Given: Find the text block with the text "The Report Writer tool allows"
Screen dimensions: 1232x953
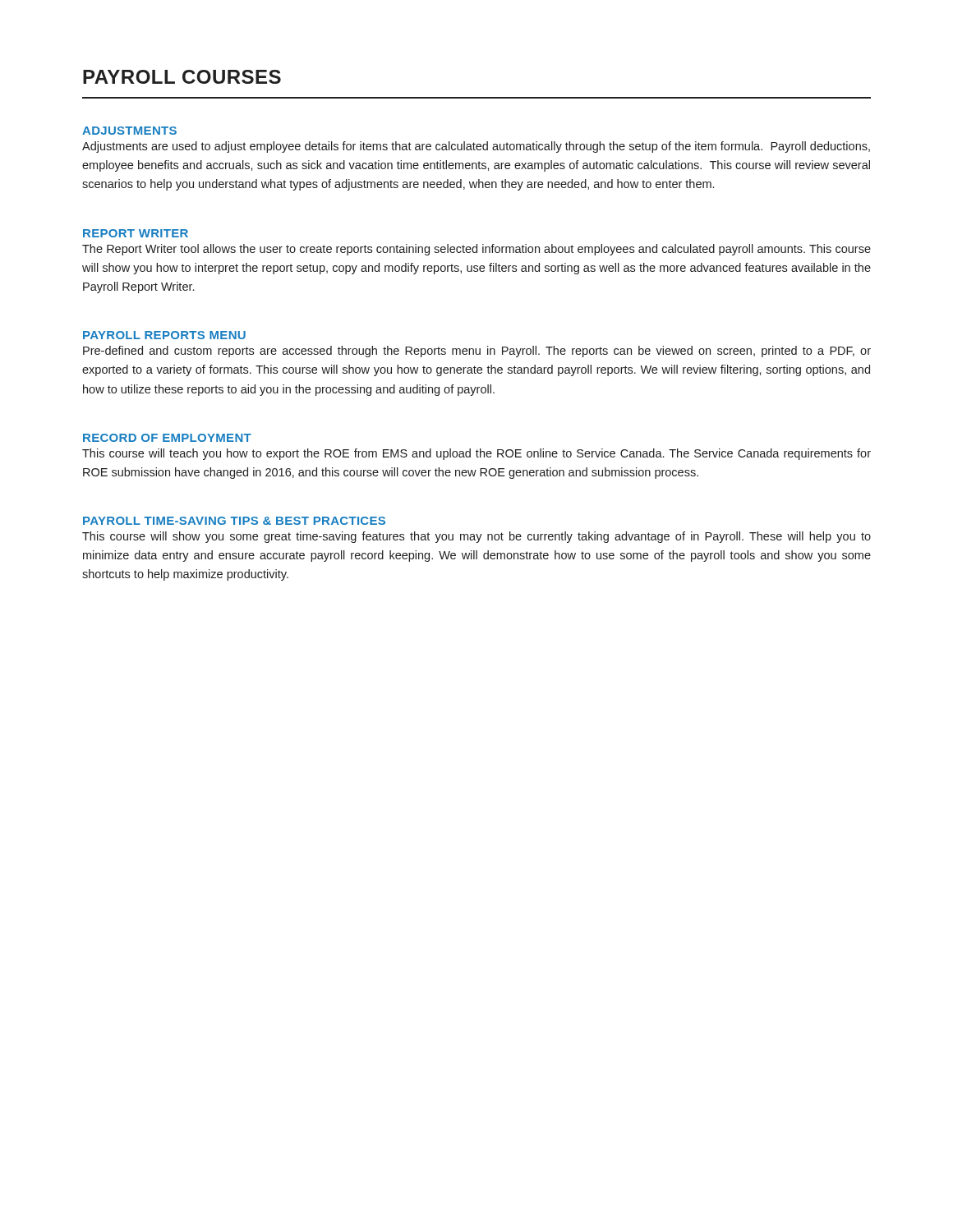Looking at the screenshot, I should pos(476,268).
